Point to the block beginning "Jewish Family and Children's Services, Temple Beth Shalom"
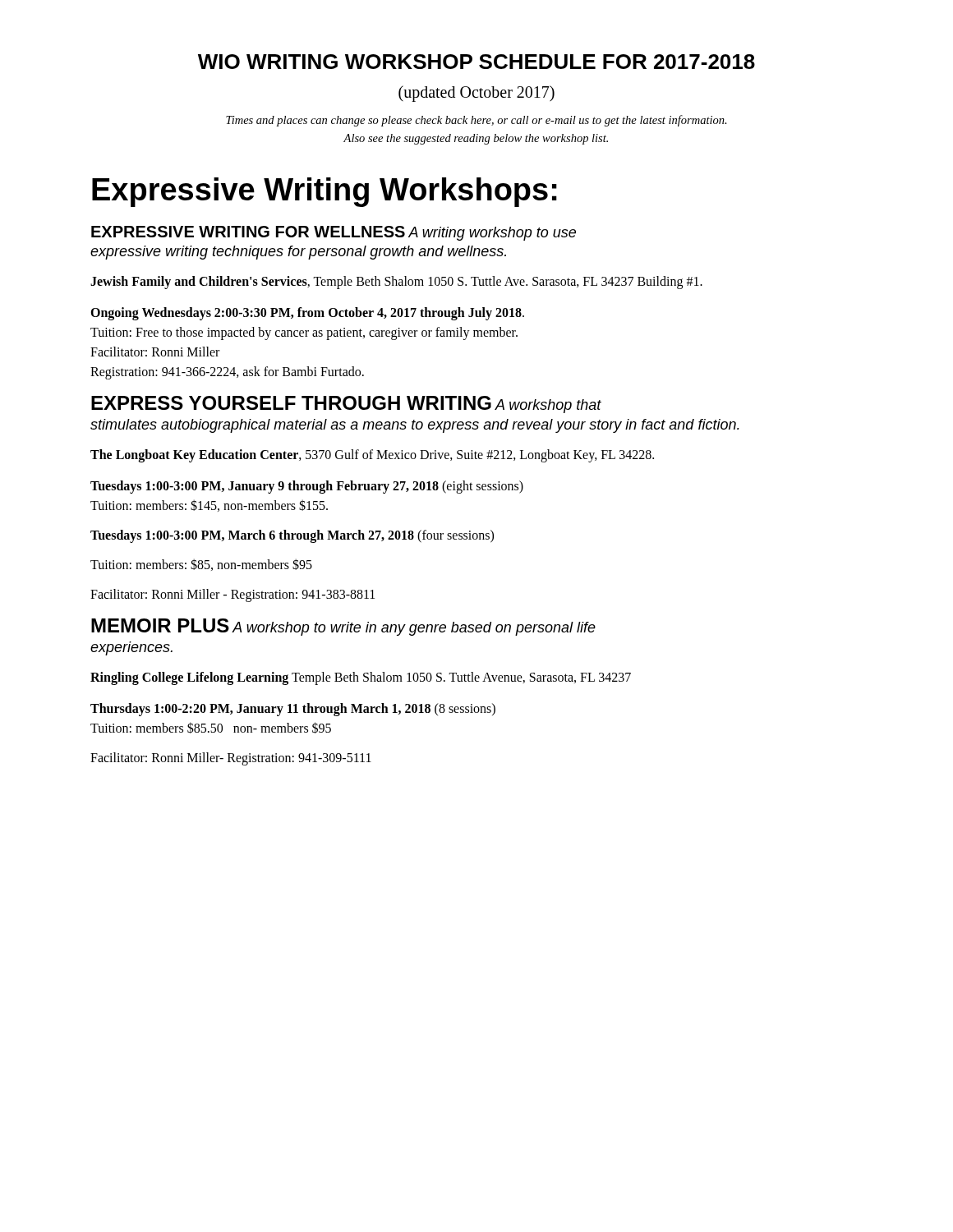 click(397, 281)
